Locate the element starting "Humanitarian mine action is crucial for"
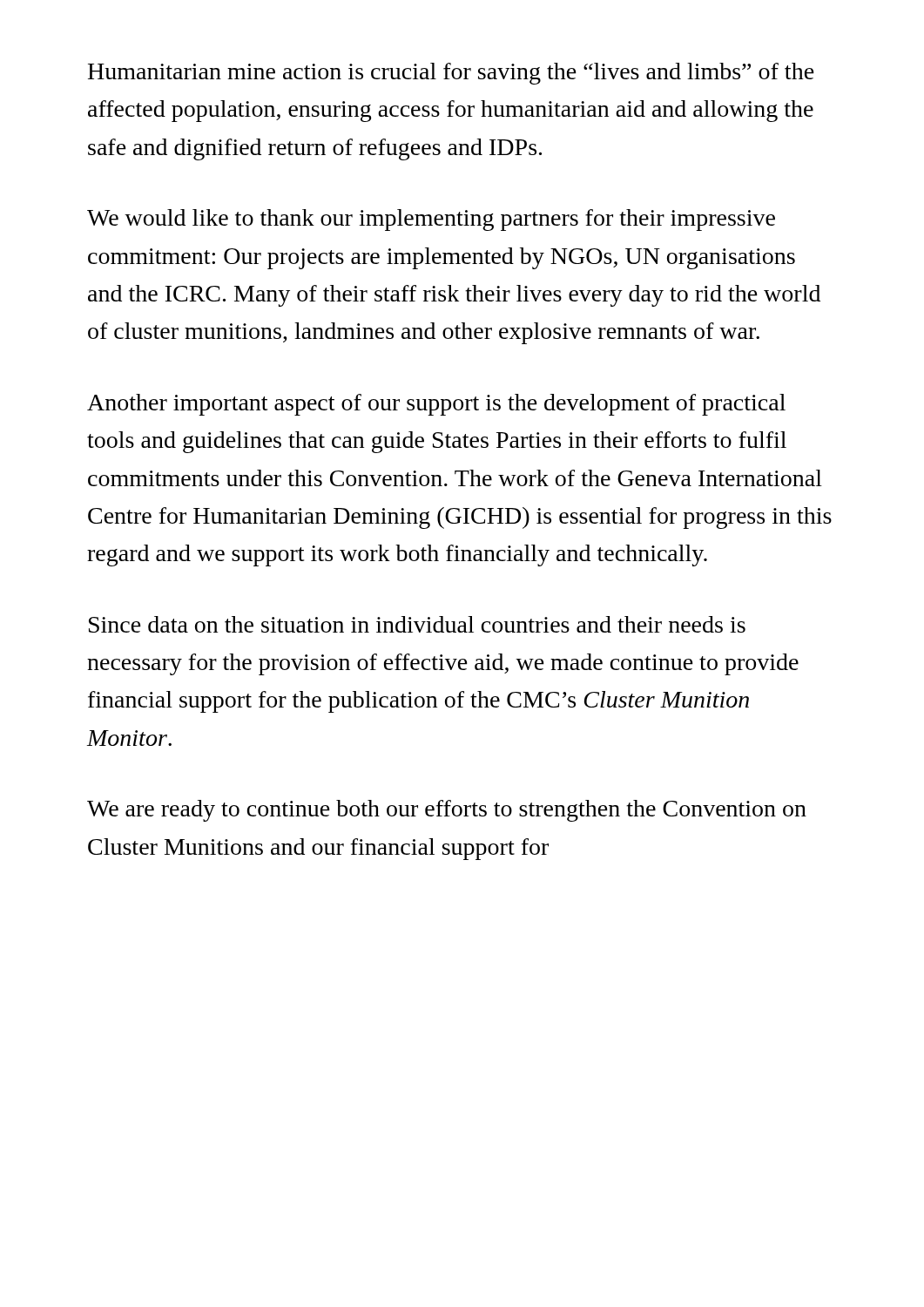924x1307 pixels. click(x=451, y=109)
